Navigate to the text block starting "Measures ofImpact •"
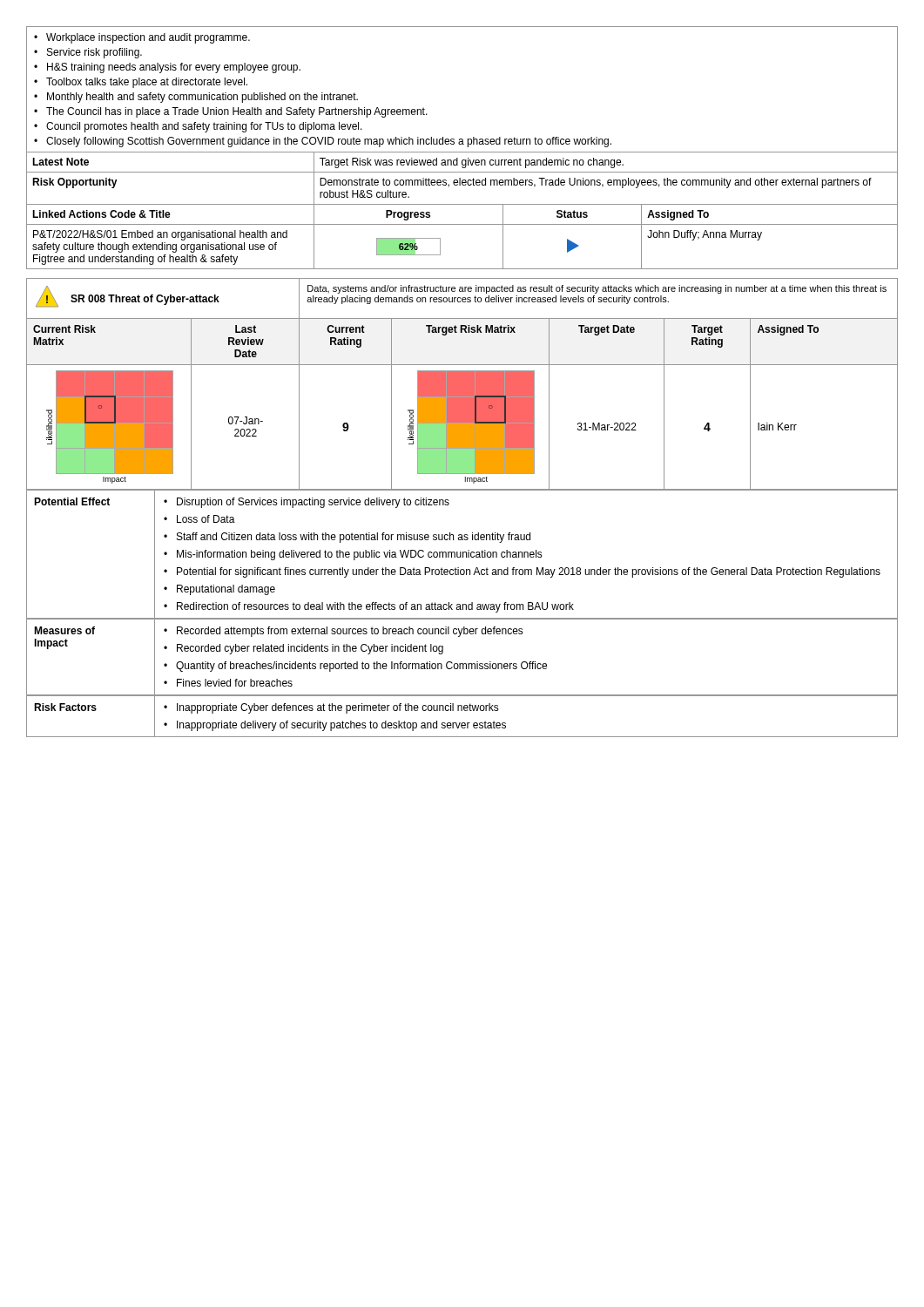 (x=462, y=657)
